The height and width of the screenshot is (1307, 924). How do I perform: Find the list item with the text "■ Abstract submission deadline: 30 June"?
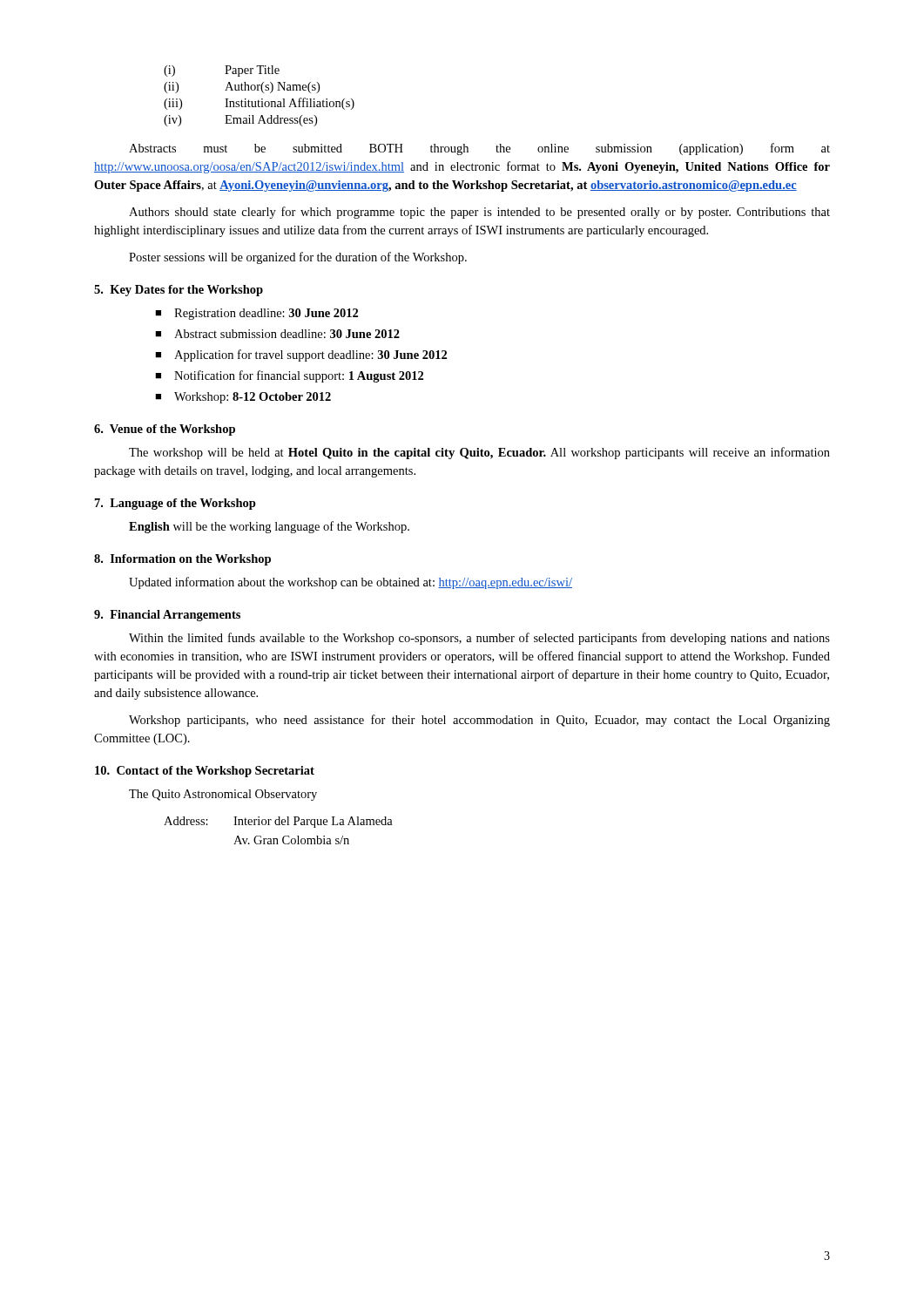(277, 334)
